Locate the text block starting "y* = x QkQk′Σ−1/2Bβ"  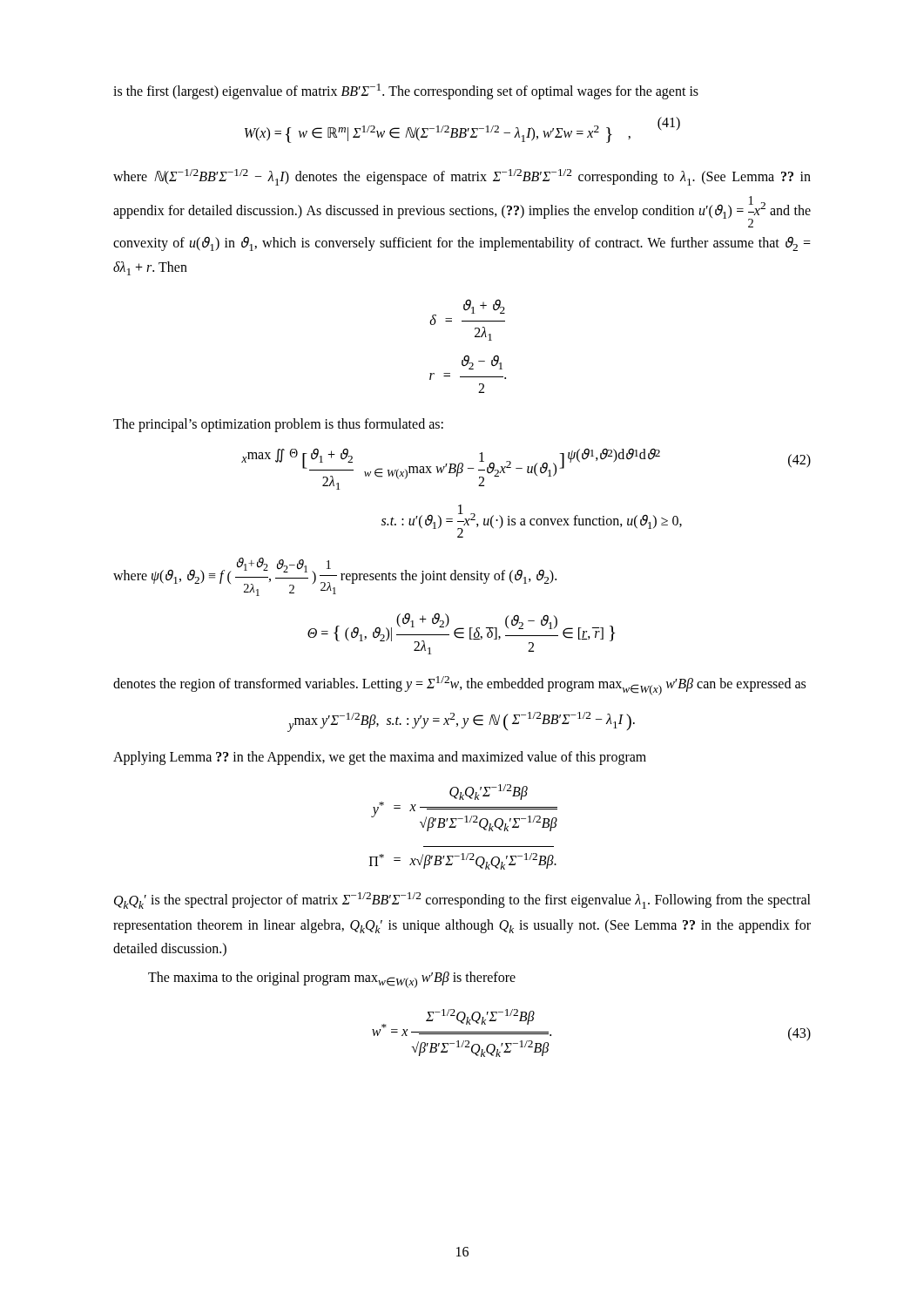pos(462,827)
